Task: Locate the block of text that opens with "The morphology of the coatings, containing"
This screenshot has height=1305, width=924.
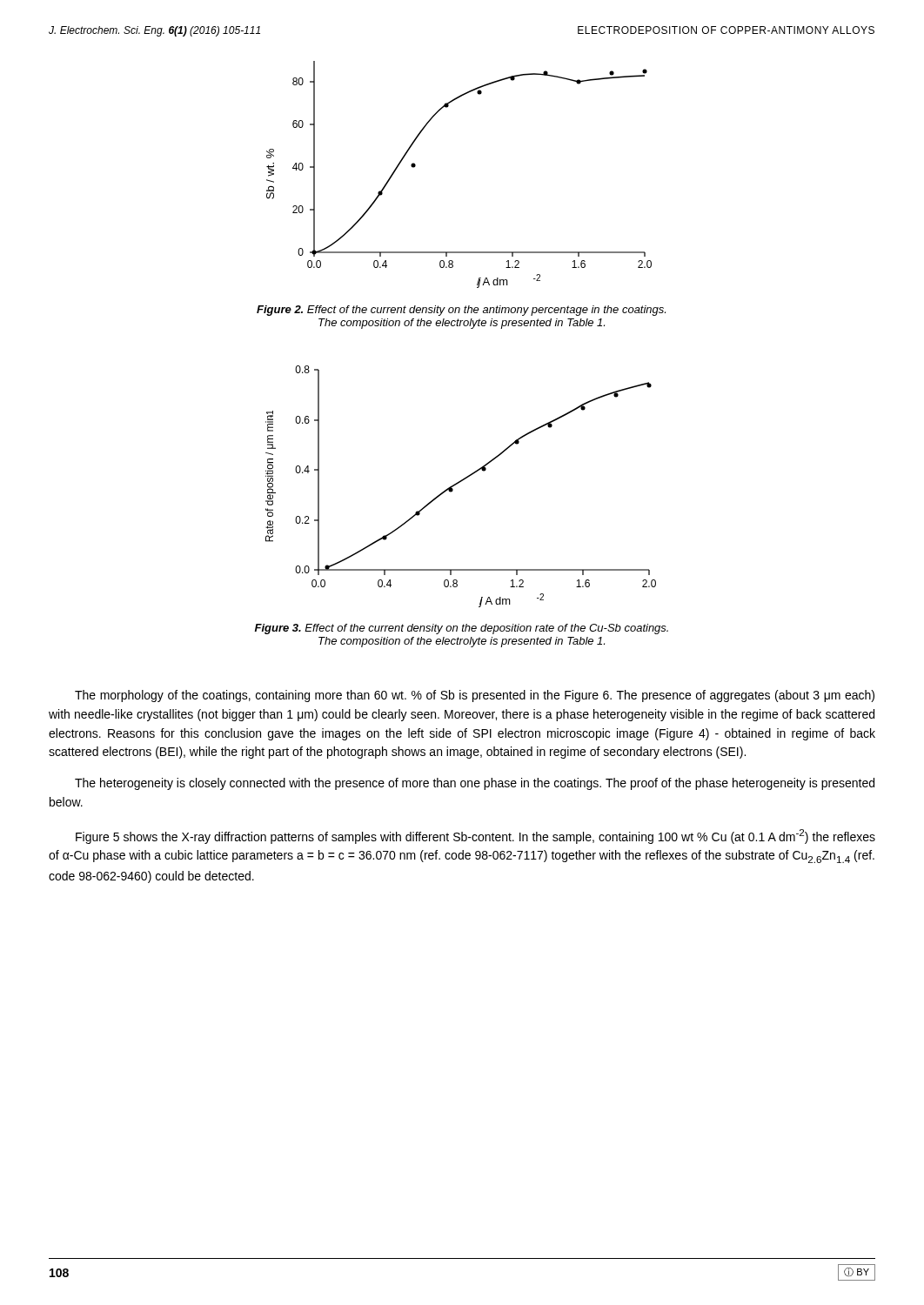Action: click(x=462, y=787)
